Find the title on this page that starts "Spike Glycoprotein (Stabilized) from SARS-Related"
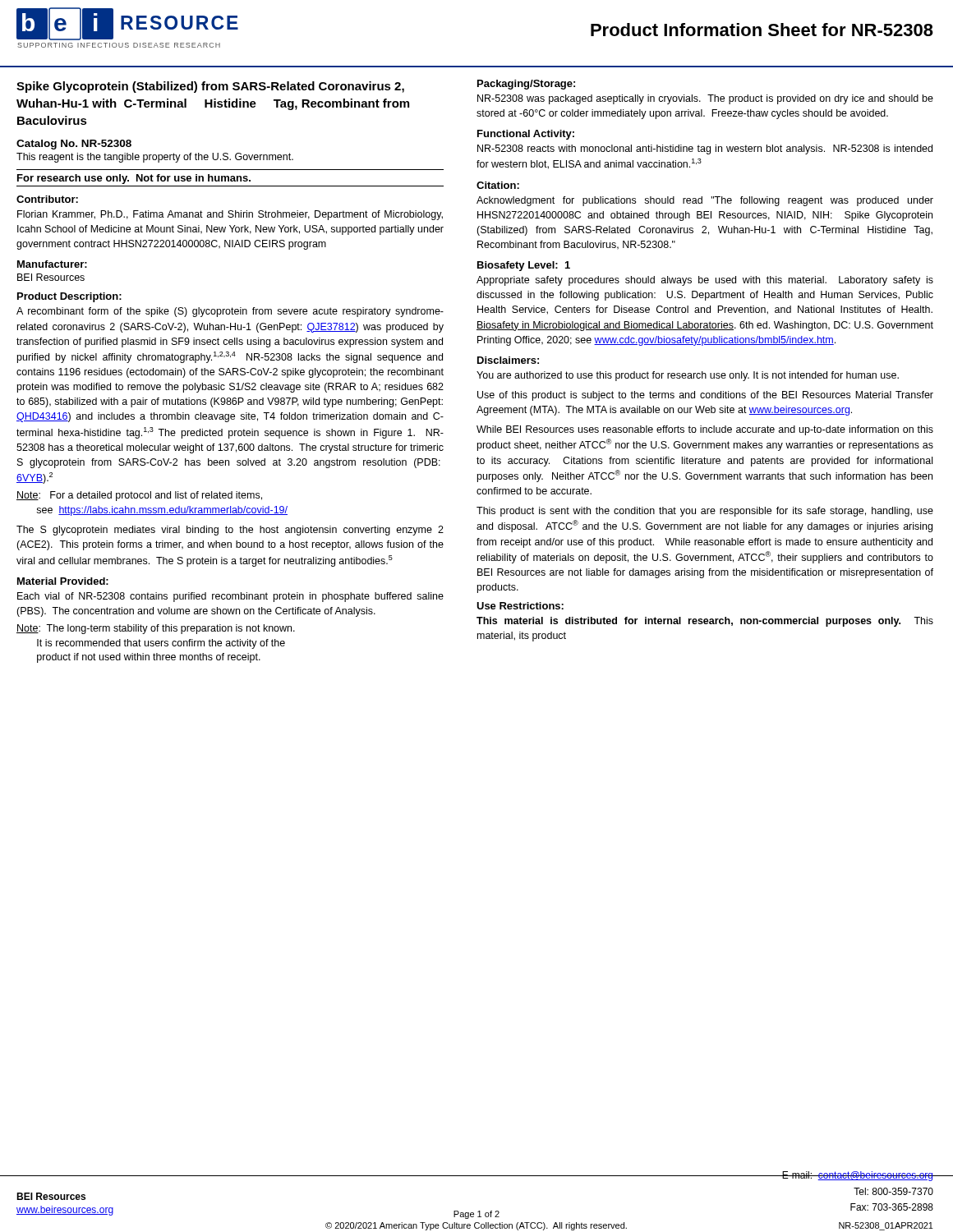The image size is (953, 1232). click(x=213, y=103)
